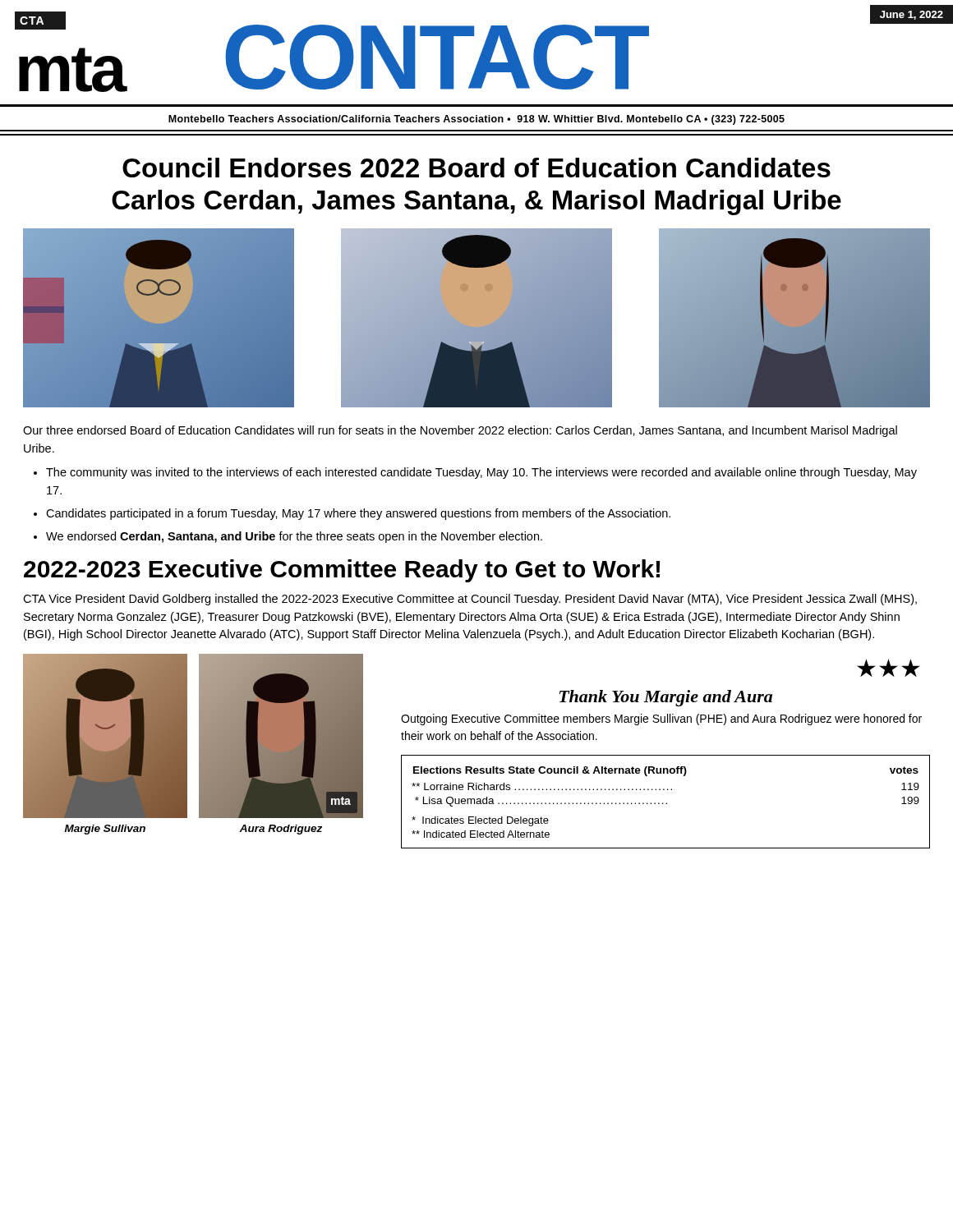Screen dimensions: 1232x953
Task: Find the title on this page that starts "Council Endorses 2022 Board of Education"
Action: point(476,185)
